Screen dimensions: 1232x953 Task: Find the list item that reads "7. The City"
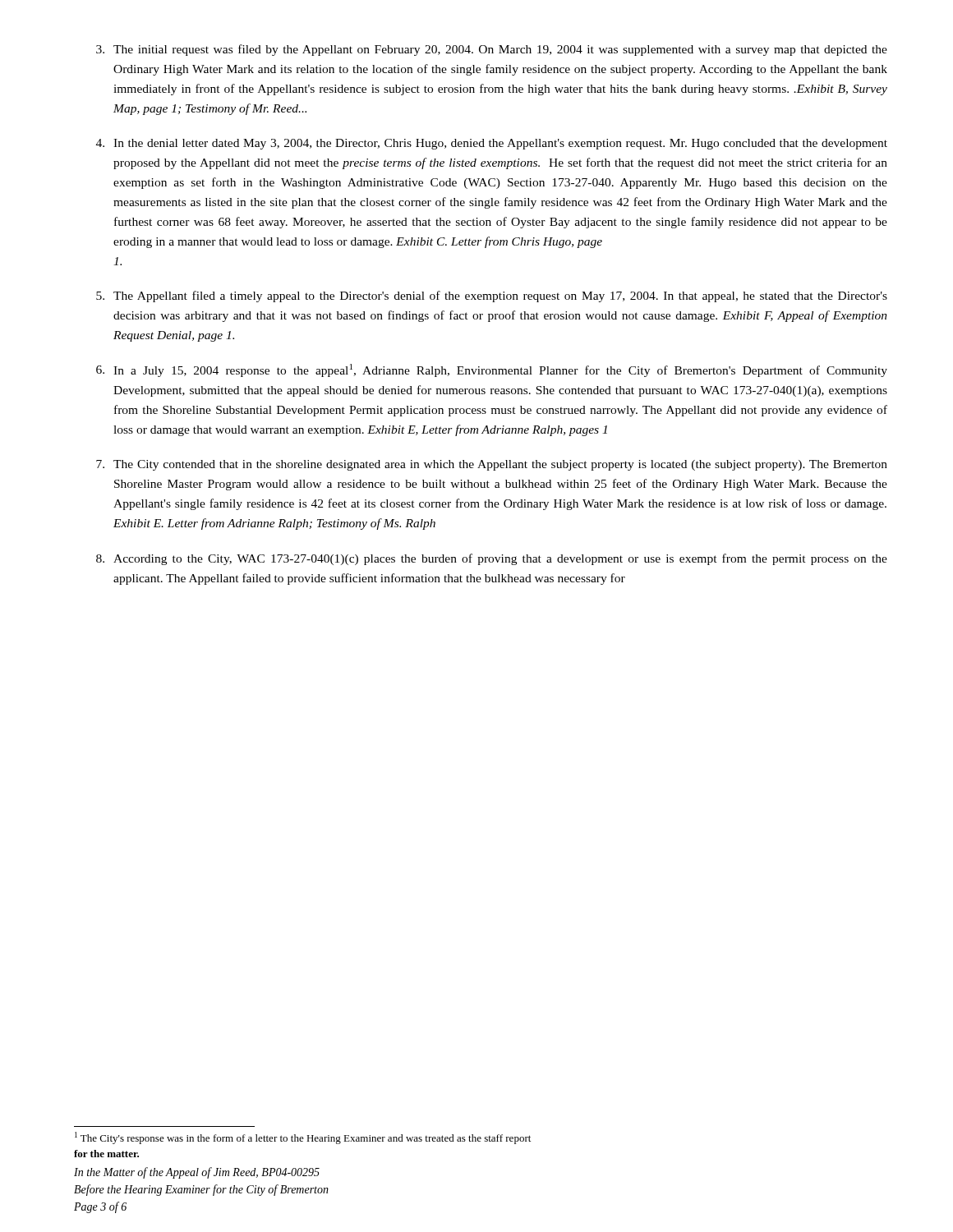point(481,494)
